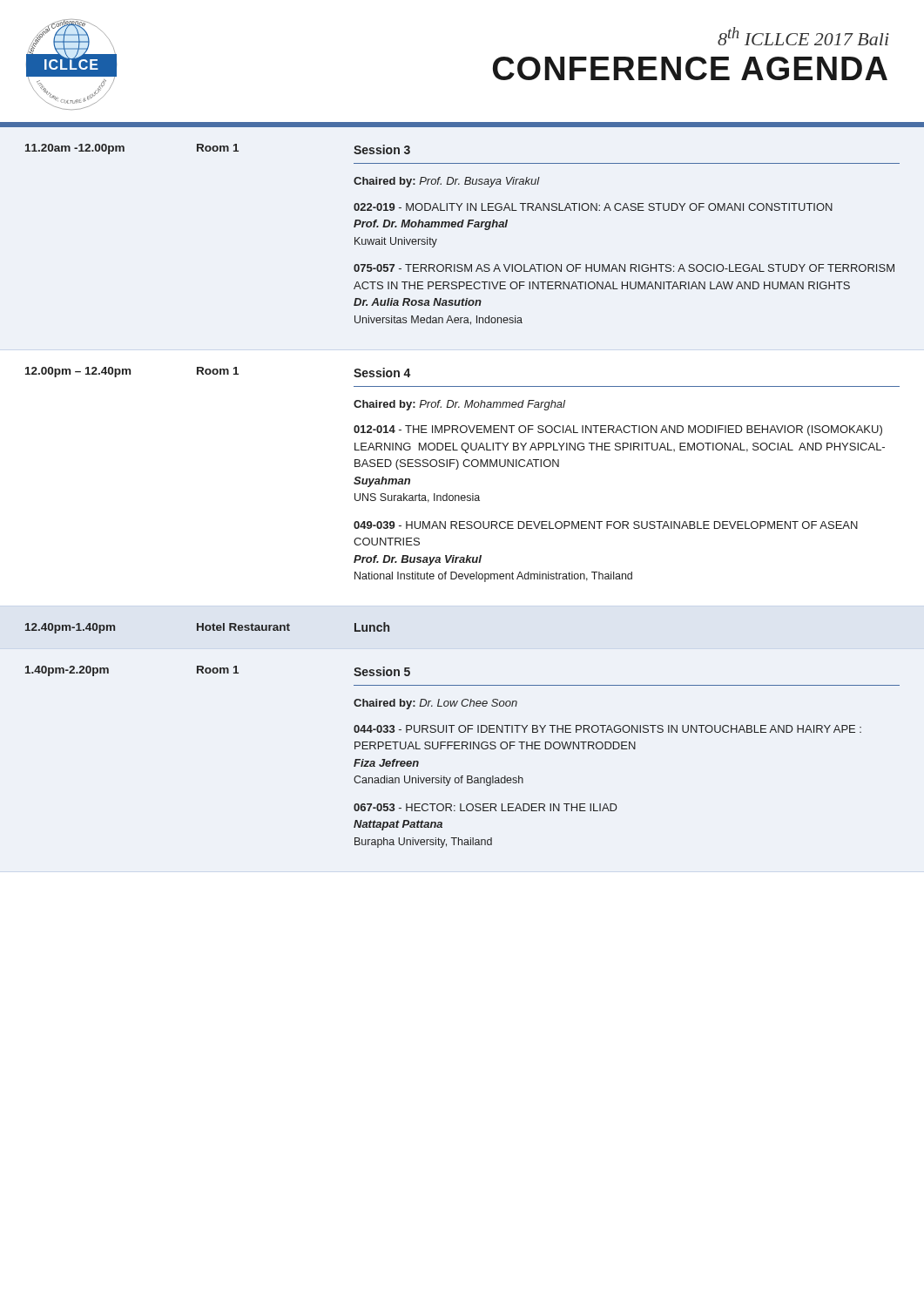Image resolution: width=924 pixels, height=1307 pixels.
Task: Select the title that reads "8th ICLLCE 2017 Bali CONFERENCE AGENDA"
Action: (690, 56)
